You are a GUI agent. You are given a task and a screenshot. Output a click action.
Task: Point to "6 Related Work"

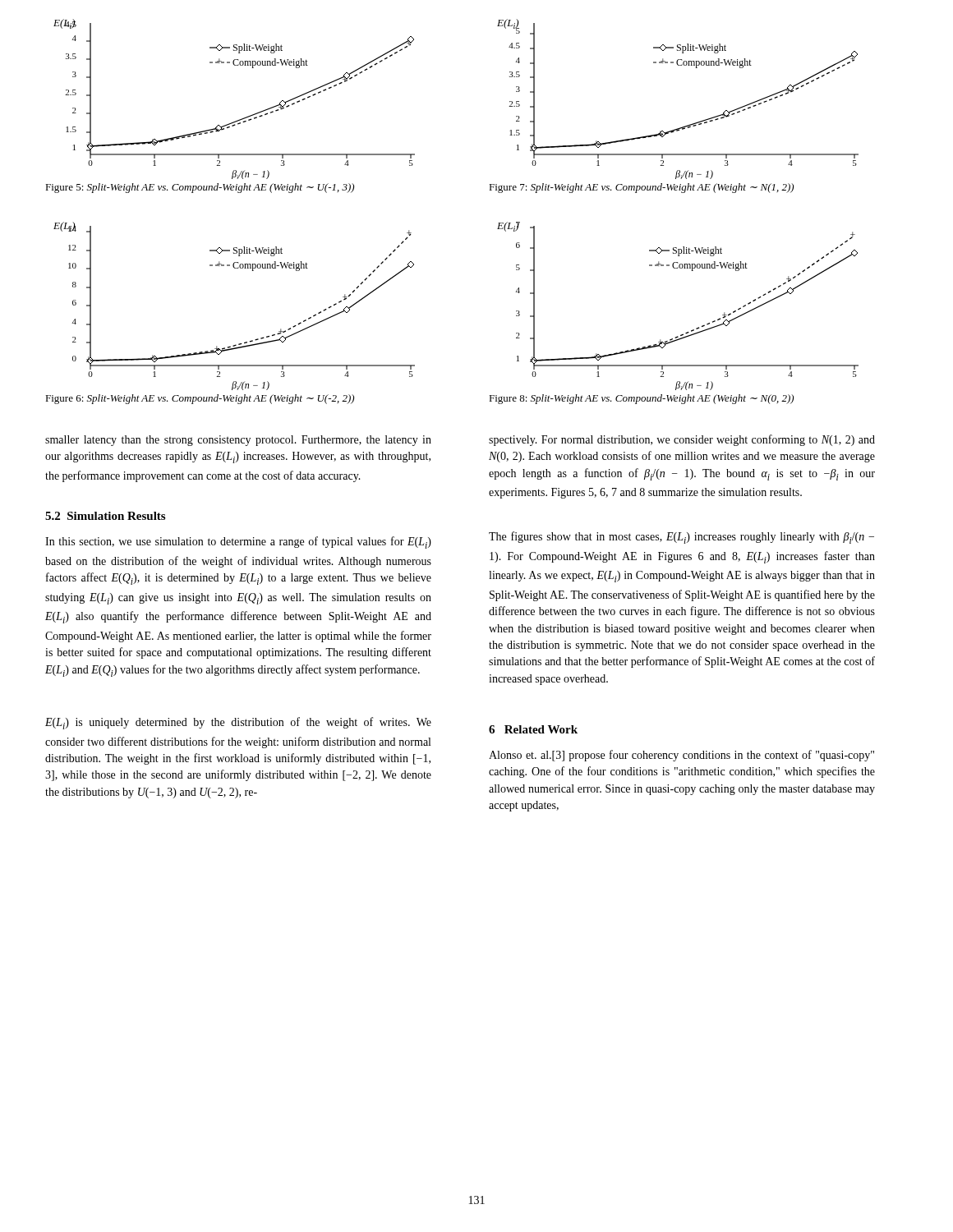(x=533, y=729)
